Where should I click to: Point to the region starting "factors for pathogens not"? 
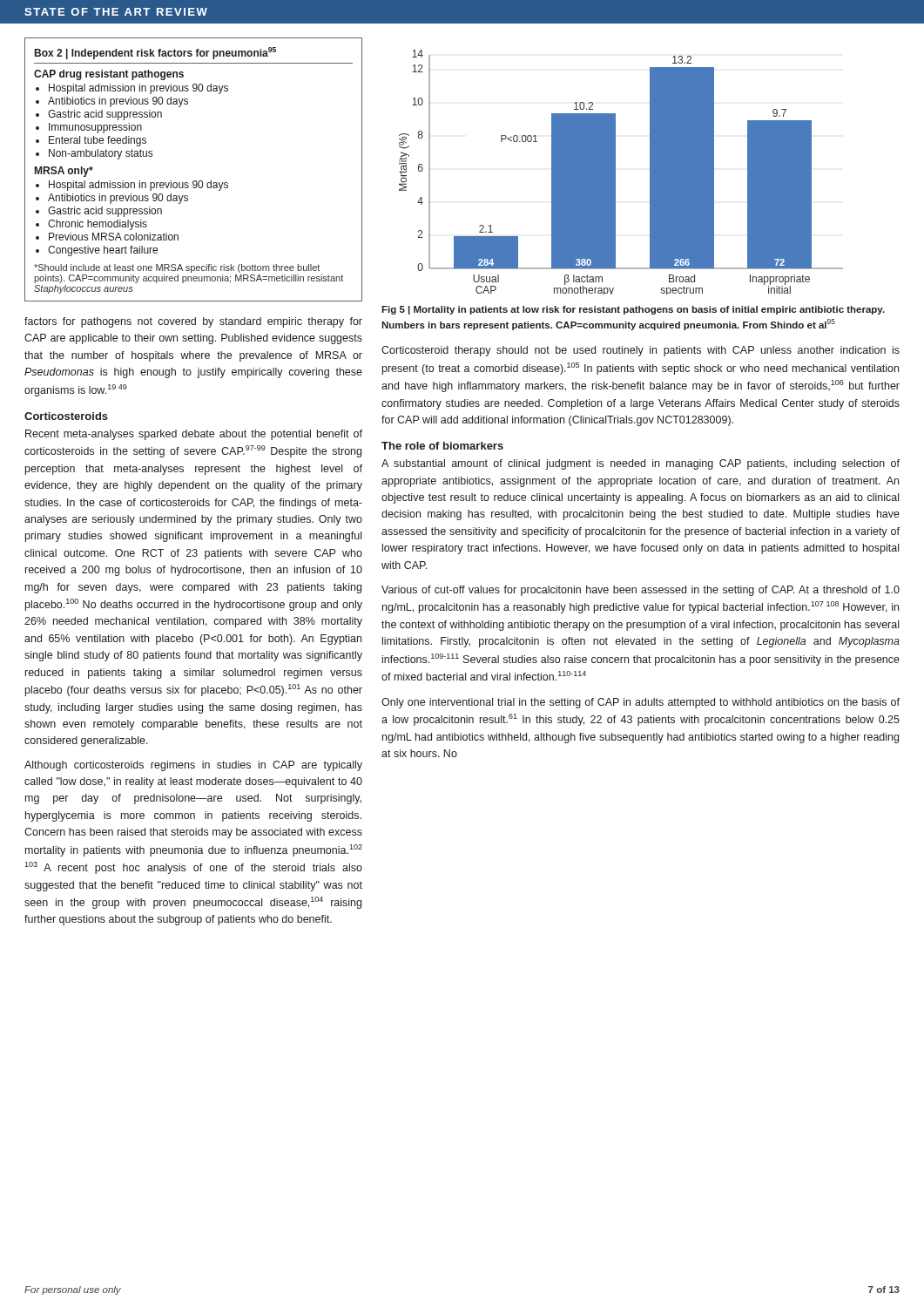[x=193, y=356]
